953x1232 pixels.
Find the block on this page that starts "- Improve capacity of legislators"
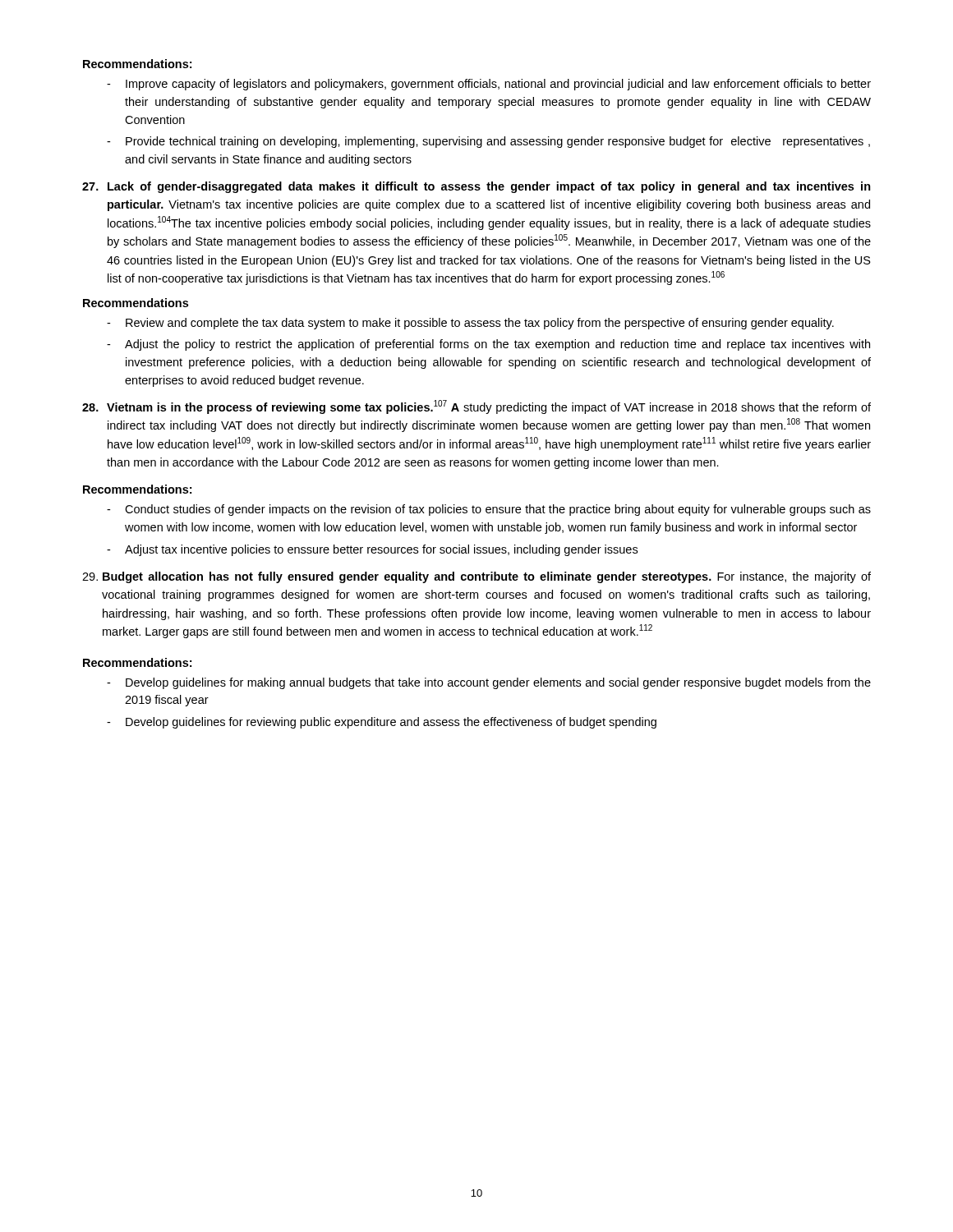click(489, 102)
